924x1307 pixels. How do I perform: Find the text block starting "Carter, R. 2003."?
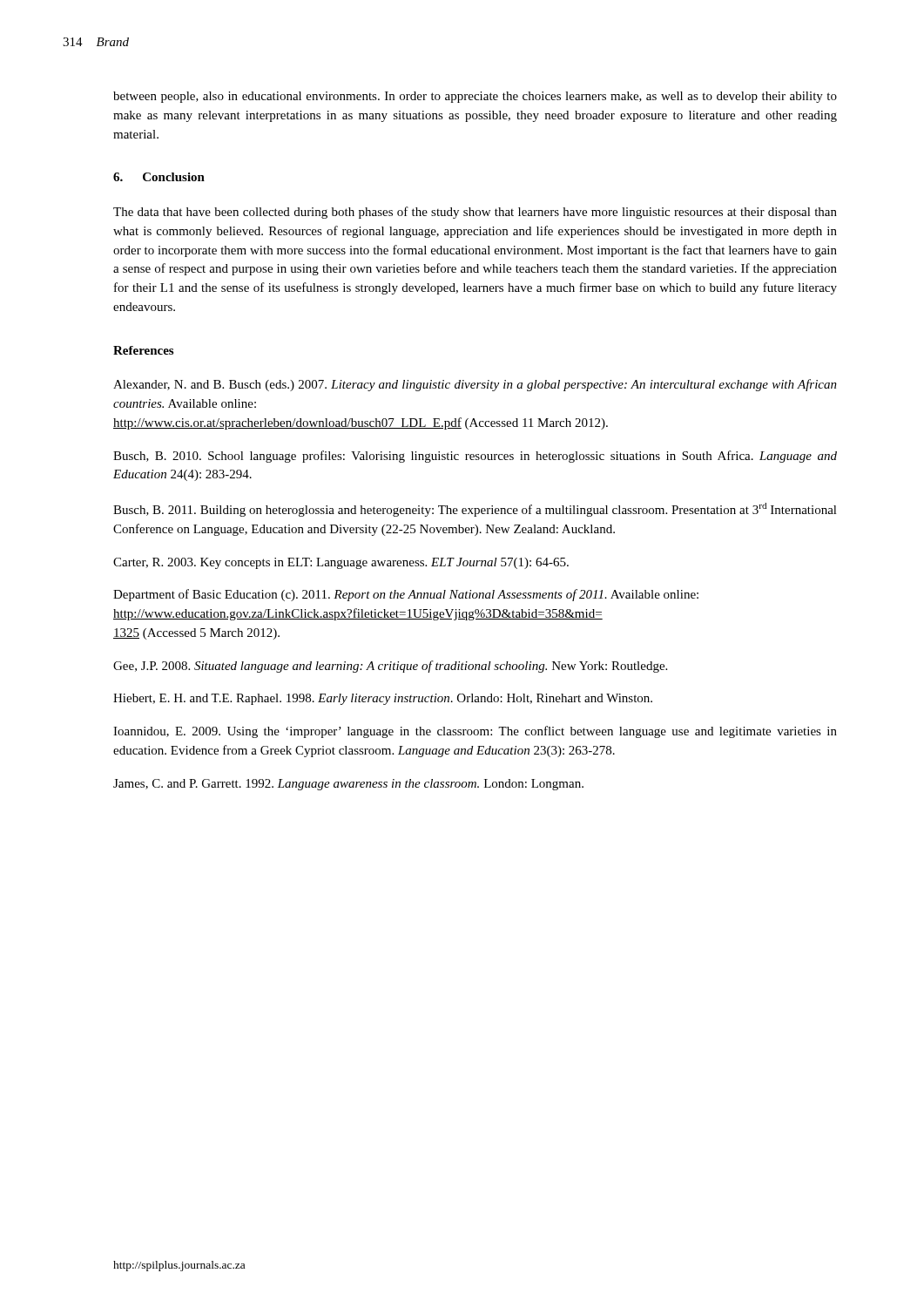[341, 562]
